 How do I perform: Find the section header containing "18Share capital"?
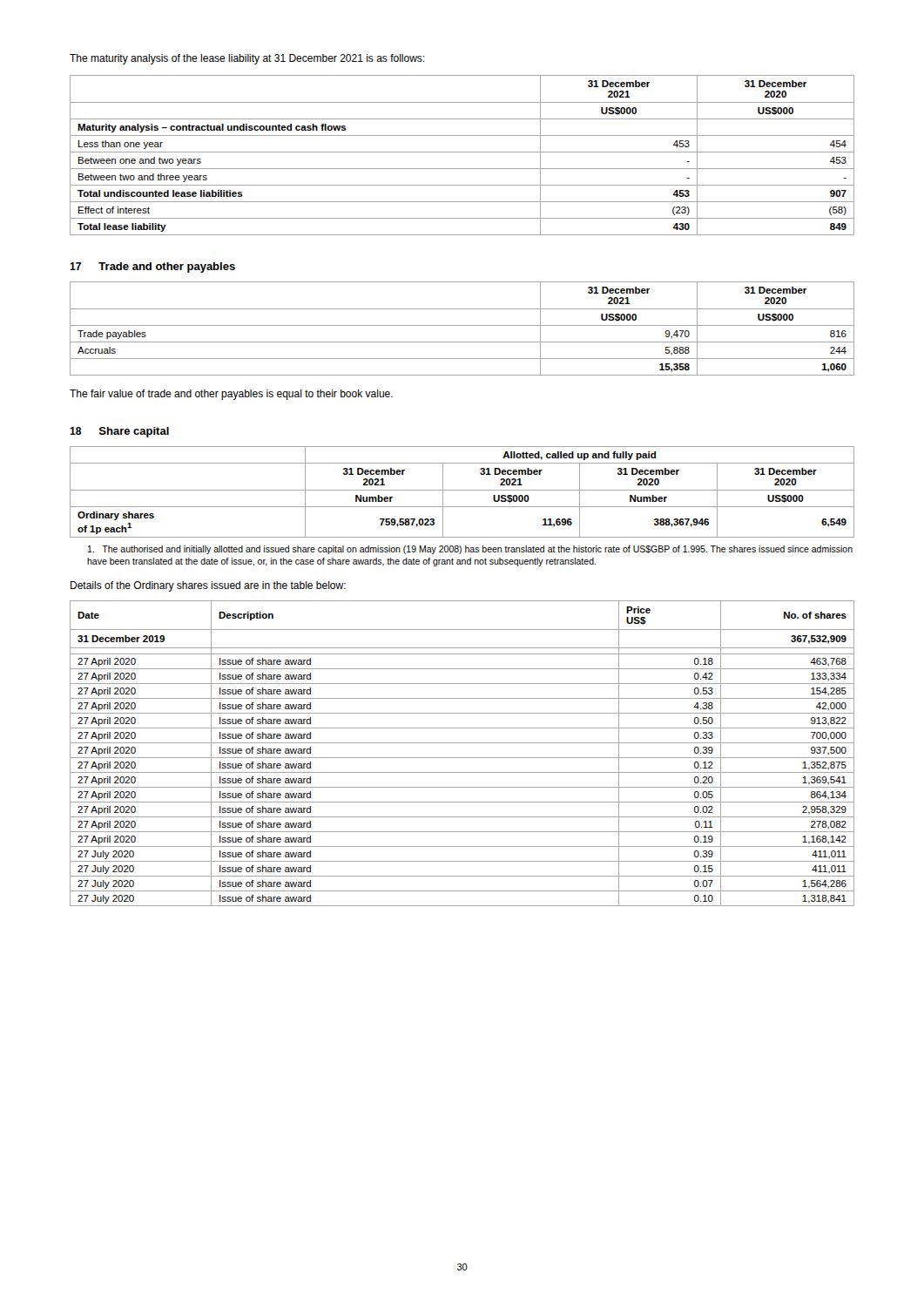119,431
